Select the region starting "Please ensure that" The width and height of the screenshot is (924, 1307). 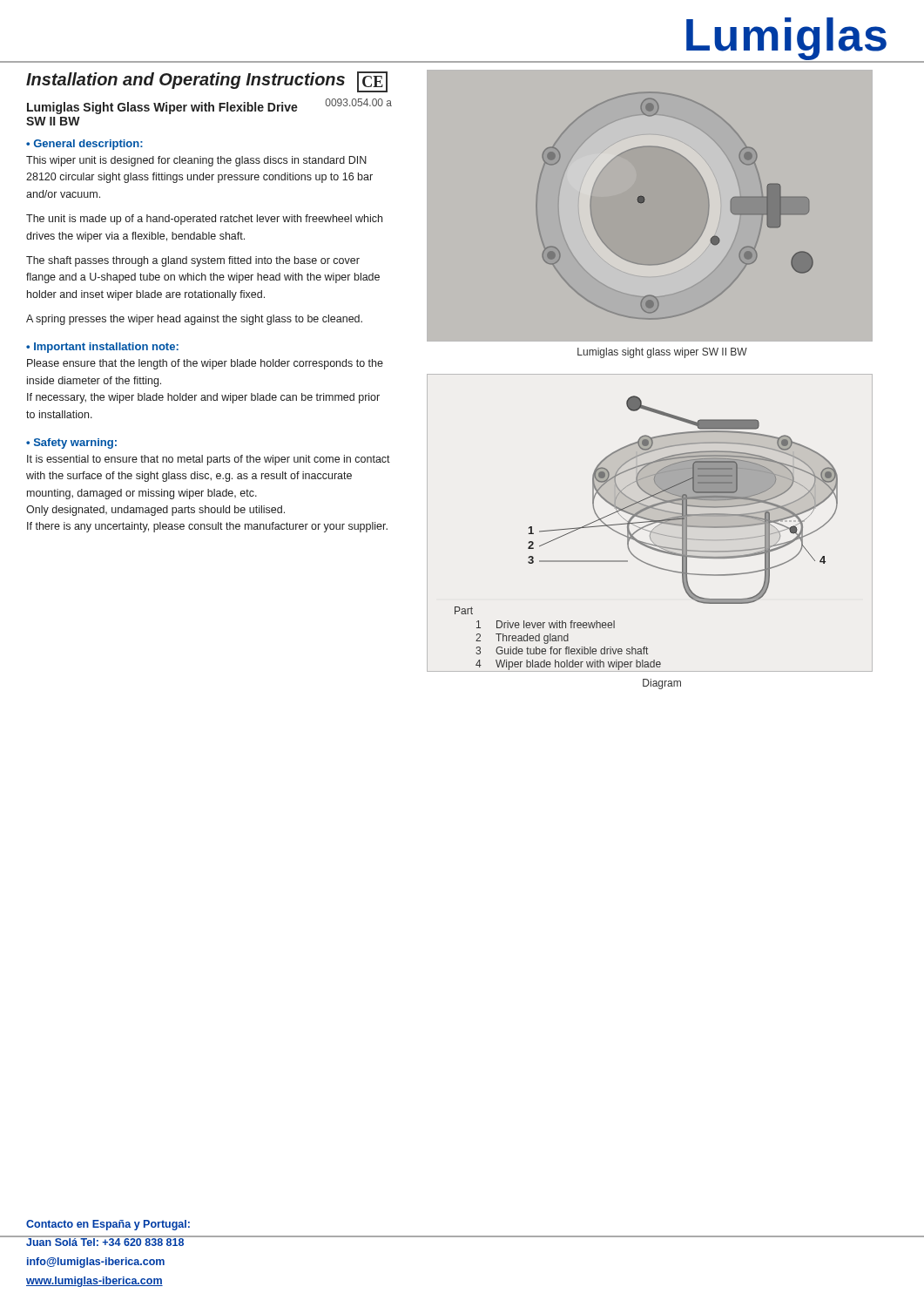point(205,389)
